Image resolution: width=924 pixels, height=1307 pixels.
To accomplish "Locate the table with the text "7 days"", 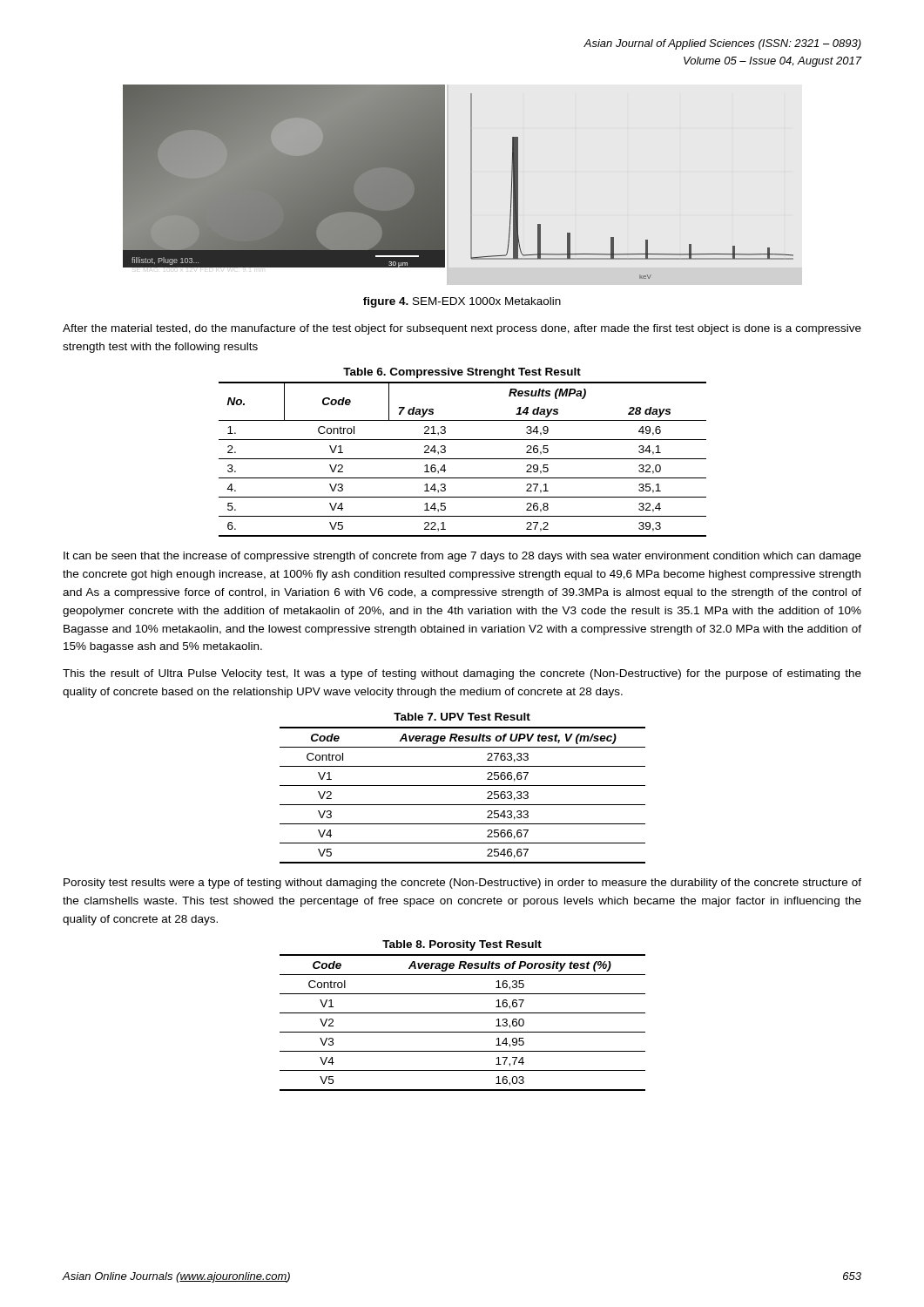I will click(462, 451).
